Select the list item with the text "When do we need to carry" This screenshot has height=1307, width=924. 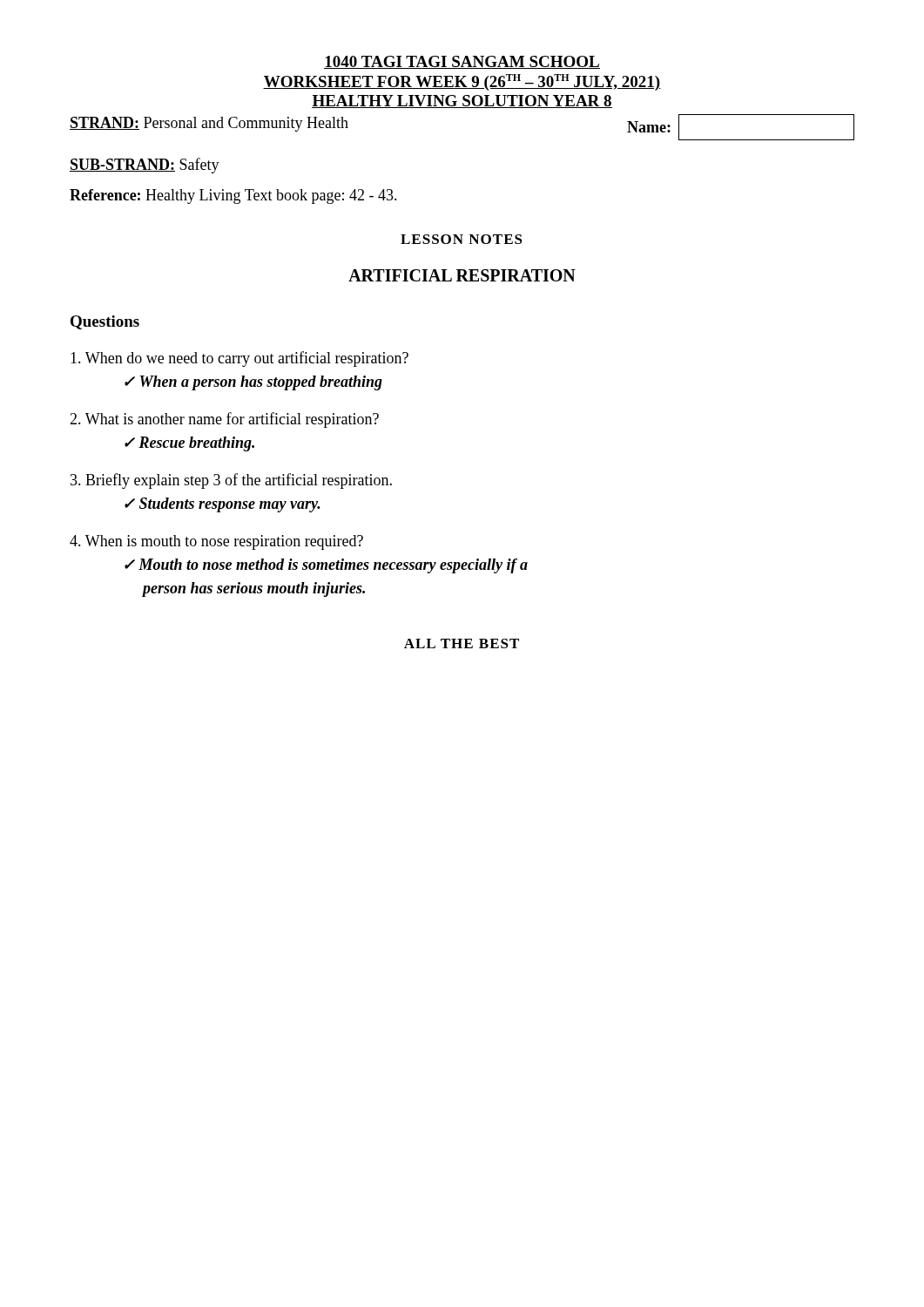click(239, 359)
